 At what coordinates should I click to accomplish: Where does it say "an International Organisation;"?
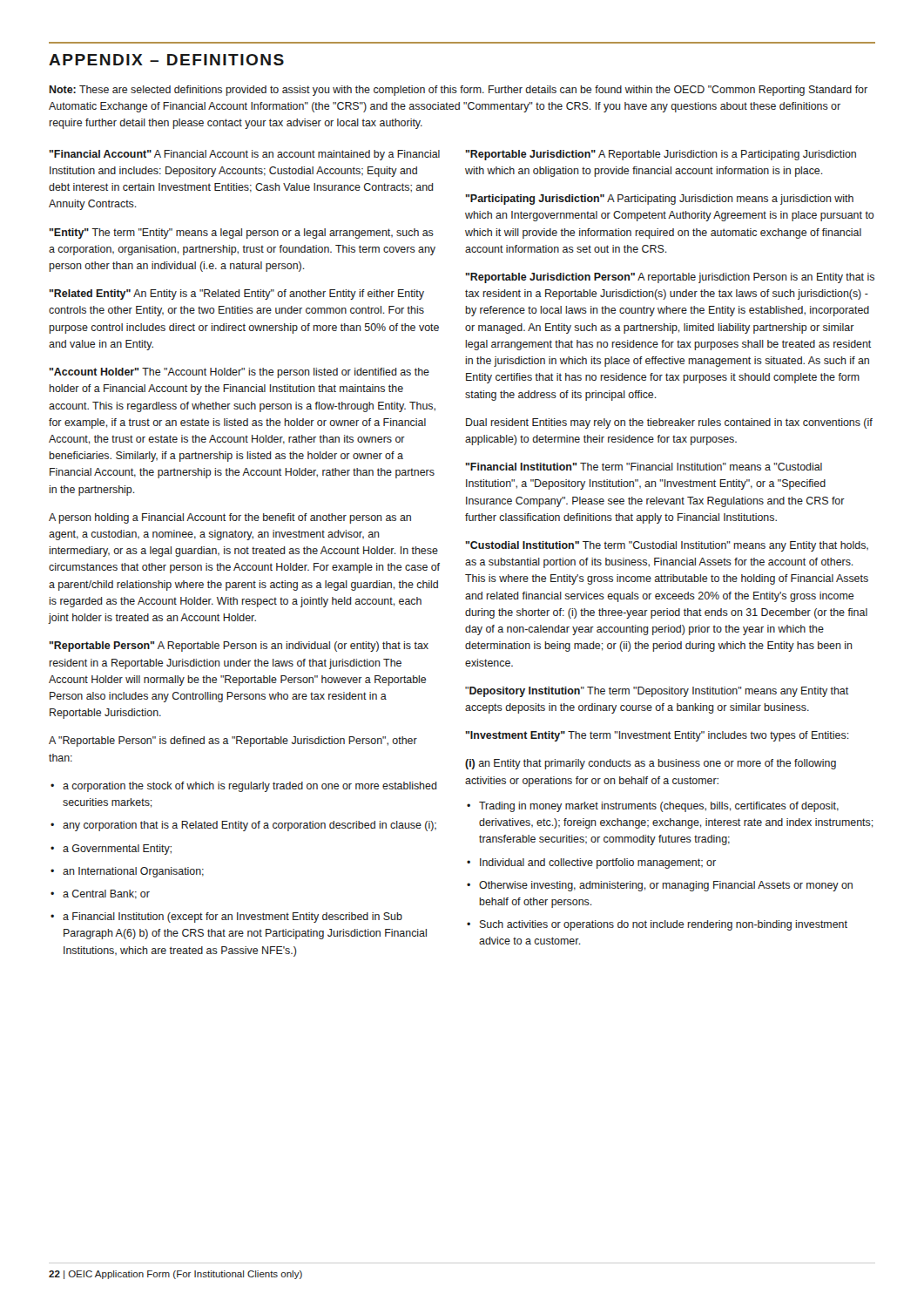tap(134, 871)
